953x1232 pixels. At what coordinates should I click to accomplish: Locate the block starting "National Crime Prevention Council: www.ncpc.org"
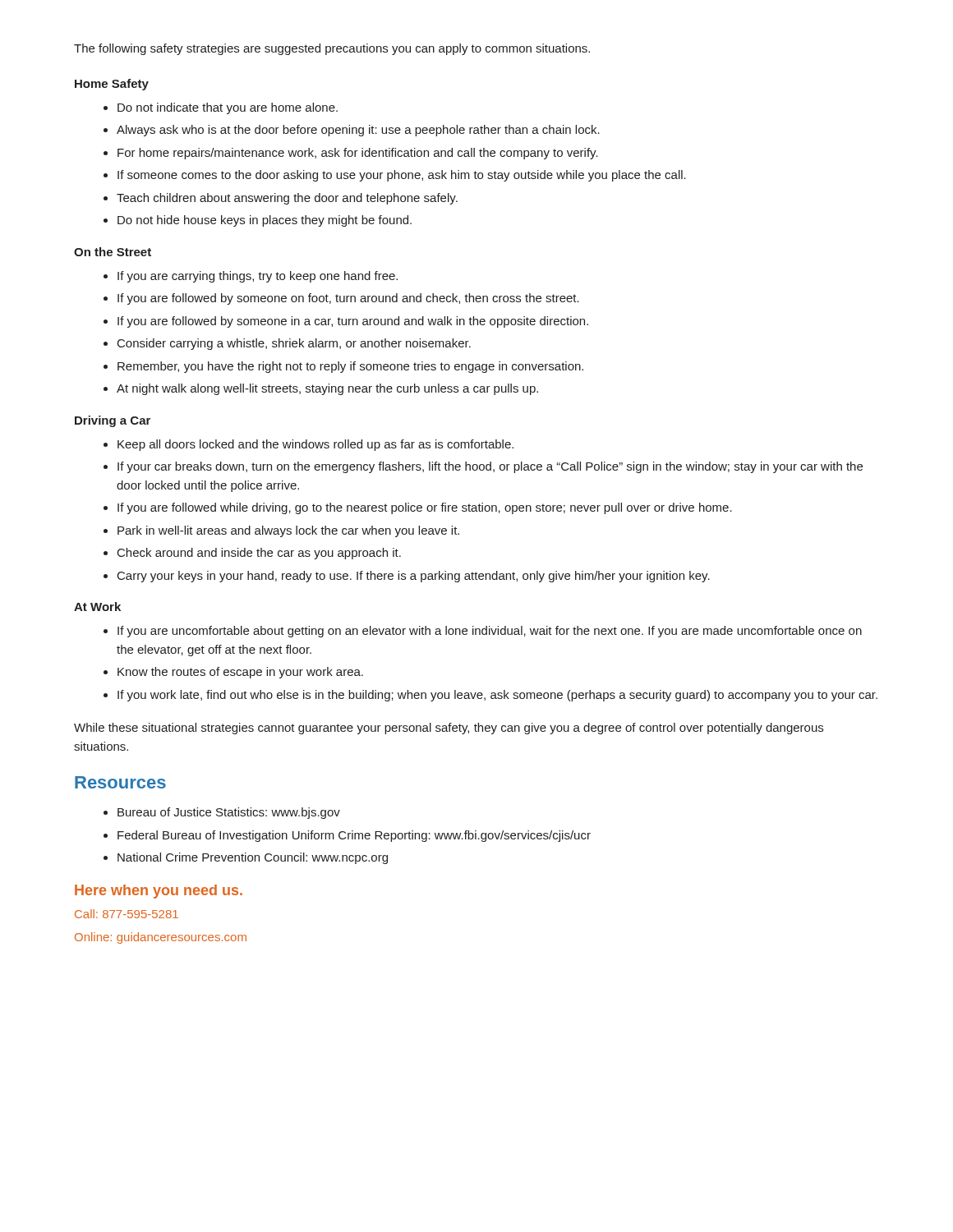click(253, 857)
